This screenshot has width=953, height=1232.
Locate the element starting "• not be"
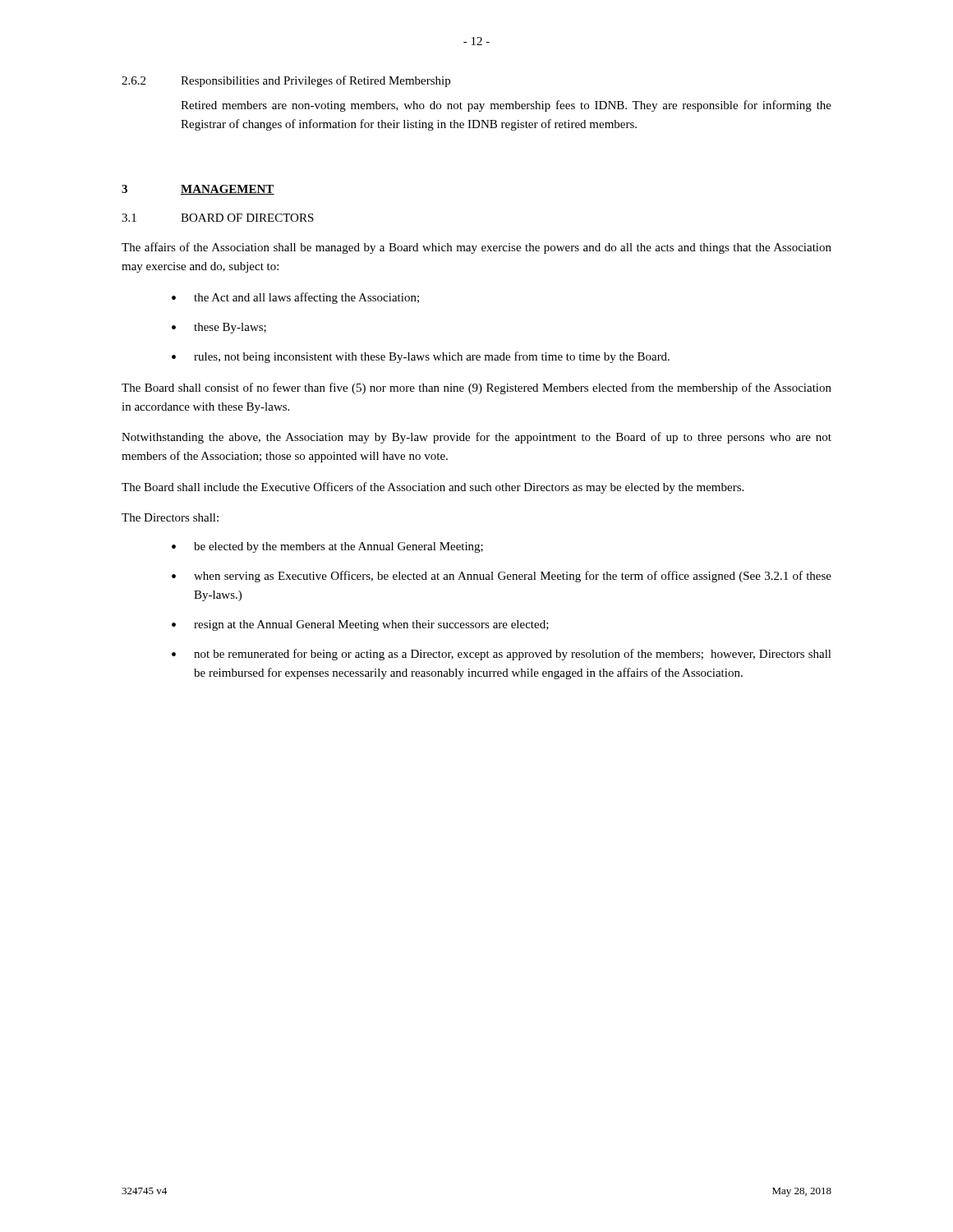click(501, 663)
